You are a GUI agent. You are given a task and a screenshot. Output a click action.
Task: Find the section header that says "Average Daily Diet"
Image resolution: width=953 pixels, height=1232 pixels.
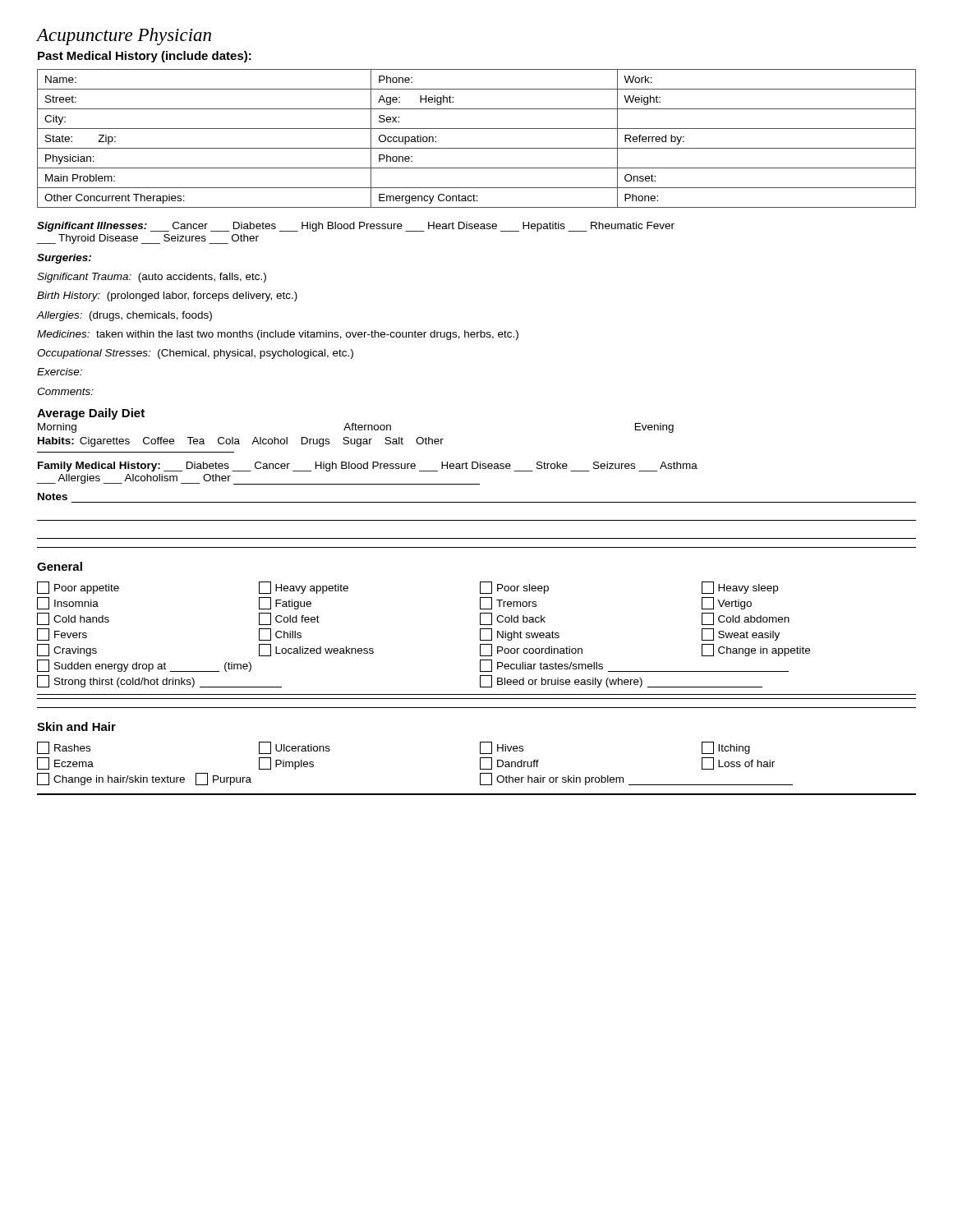91,413
